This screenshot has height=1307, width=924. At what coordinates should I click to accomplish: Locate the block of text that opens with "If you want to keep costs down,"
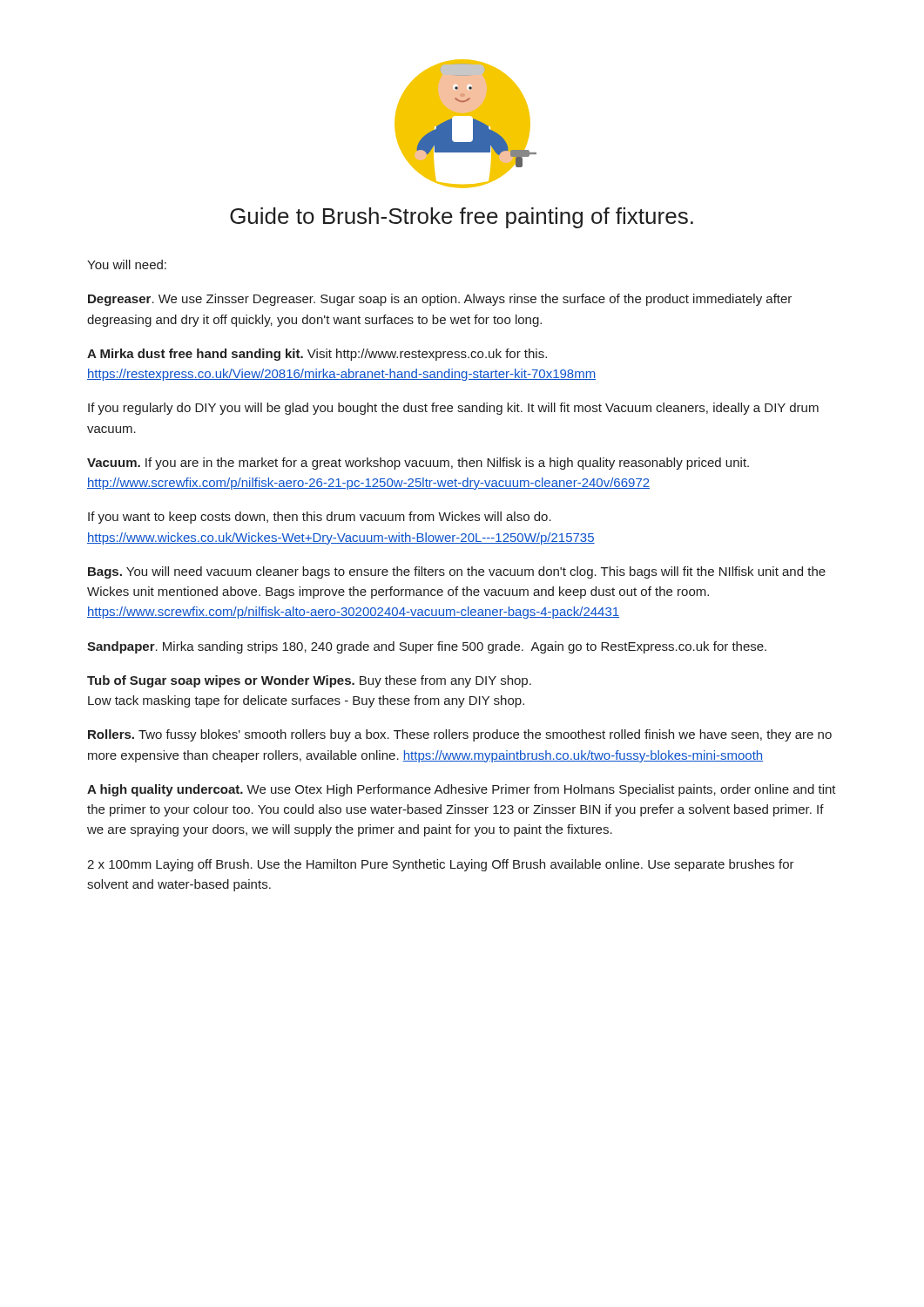[x=341, y=527]
